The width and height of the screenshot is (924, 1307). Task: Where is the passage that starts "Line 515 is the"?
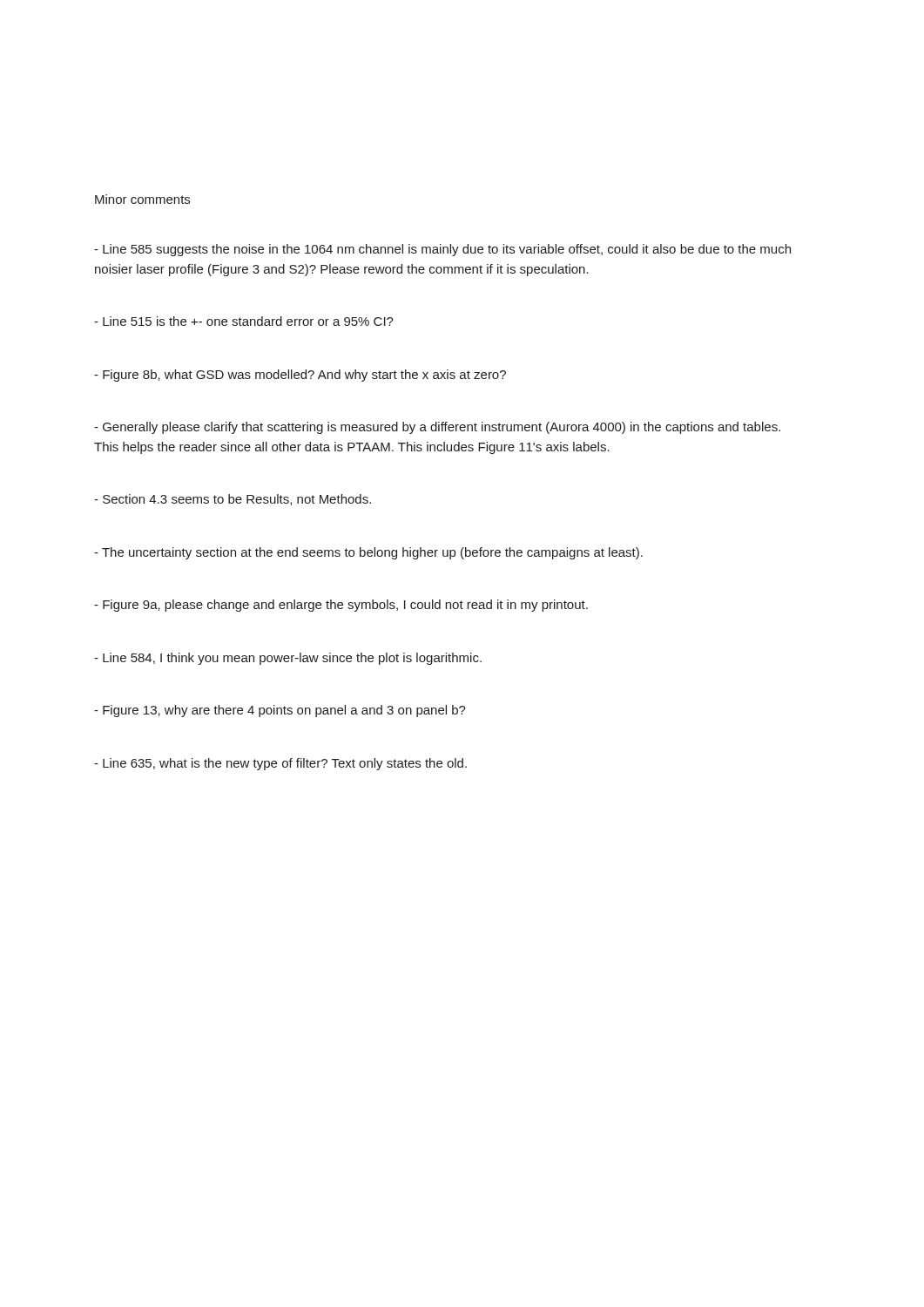point(244,321)
